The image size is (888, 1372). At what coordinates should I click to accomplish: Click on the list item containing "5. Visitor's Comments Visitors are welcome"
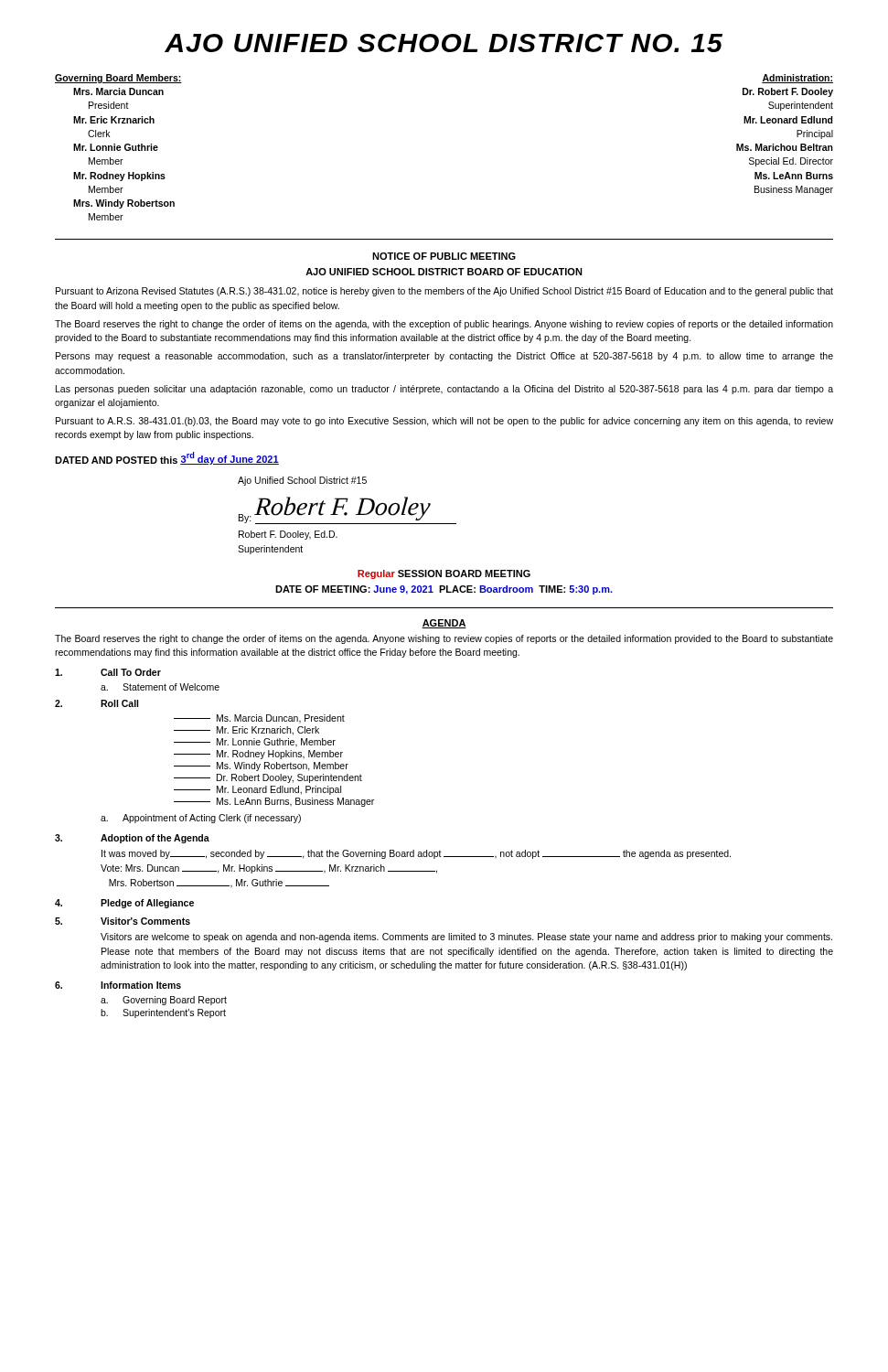click(444, 944)
